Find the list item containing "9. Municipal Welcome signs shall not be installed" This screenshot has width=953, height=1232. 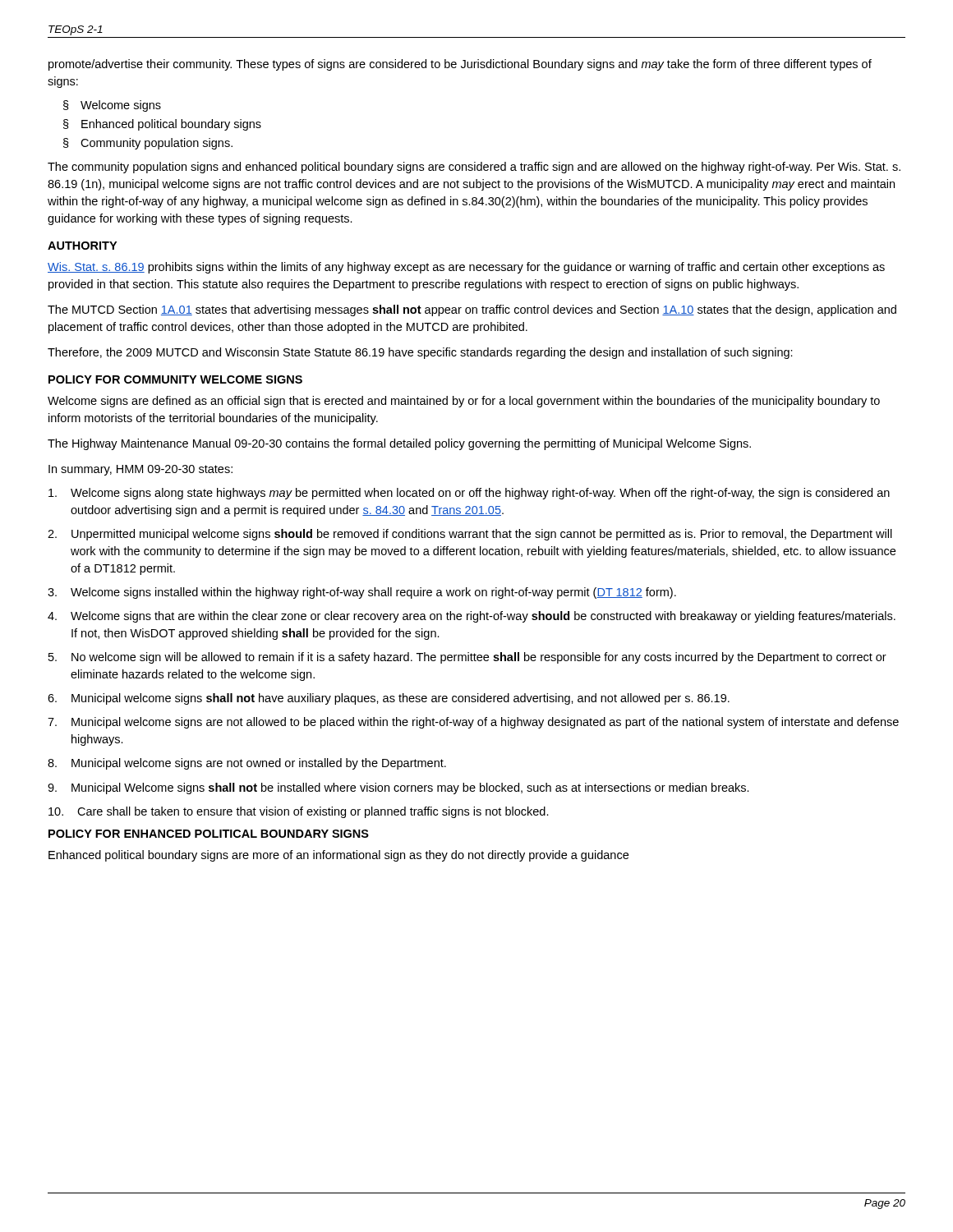(476, 788)
